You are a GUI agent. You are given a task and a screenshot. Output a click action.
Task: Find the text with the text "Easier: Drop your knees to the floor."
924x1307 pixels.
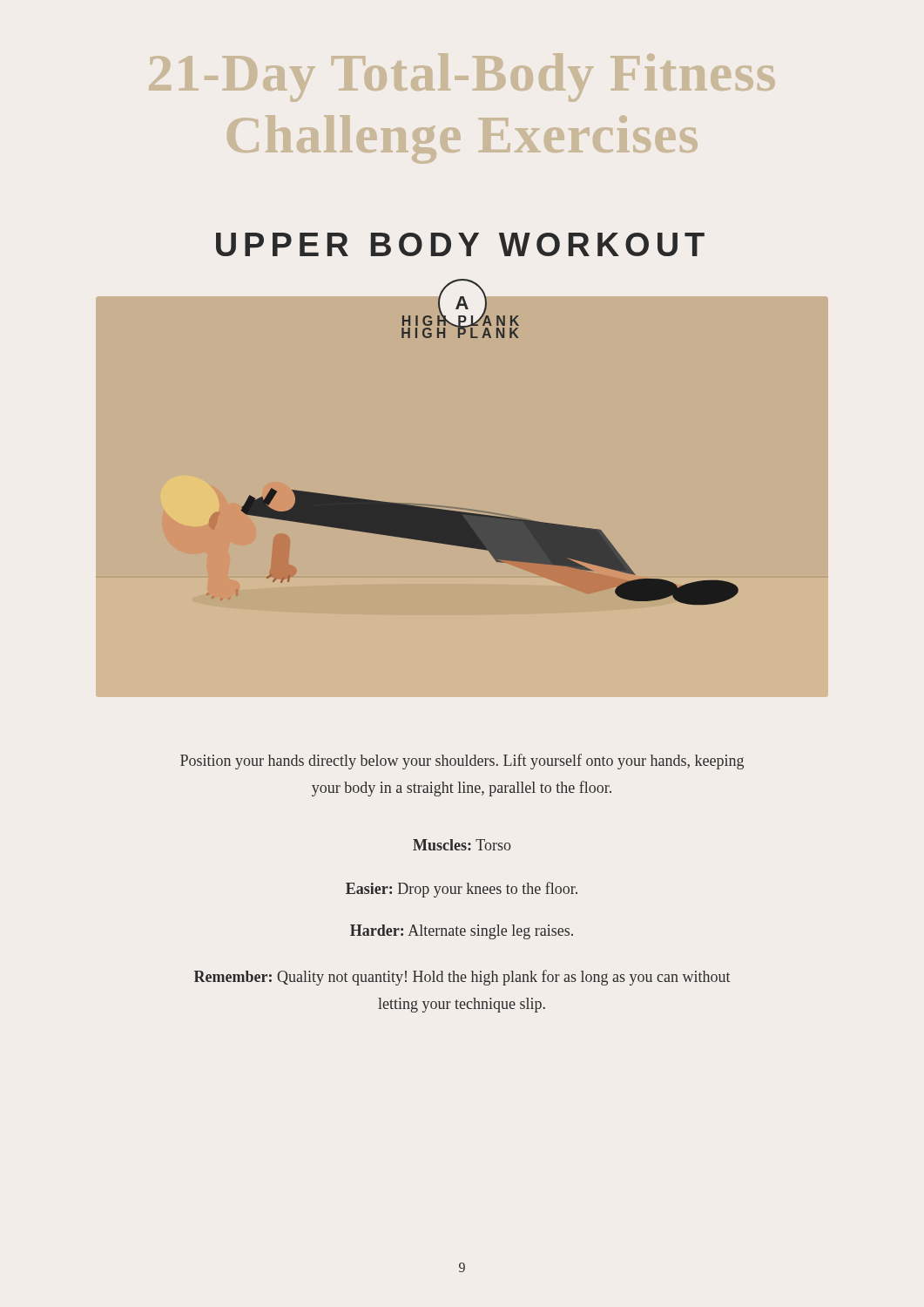[462, 889]
